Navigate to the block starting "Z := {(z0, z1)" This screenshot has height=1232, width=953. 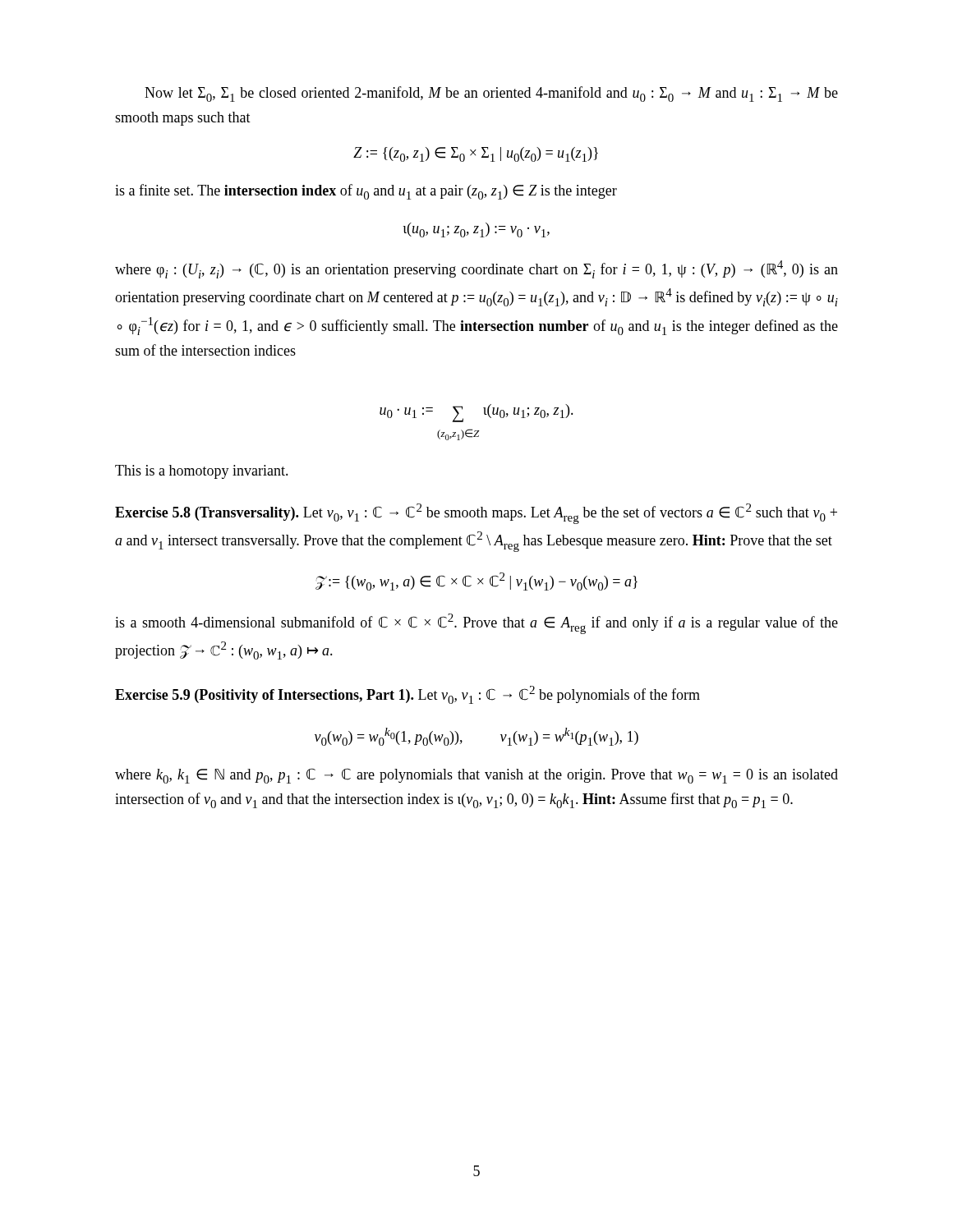pos(476,154)
